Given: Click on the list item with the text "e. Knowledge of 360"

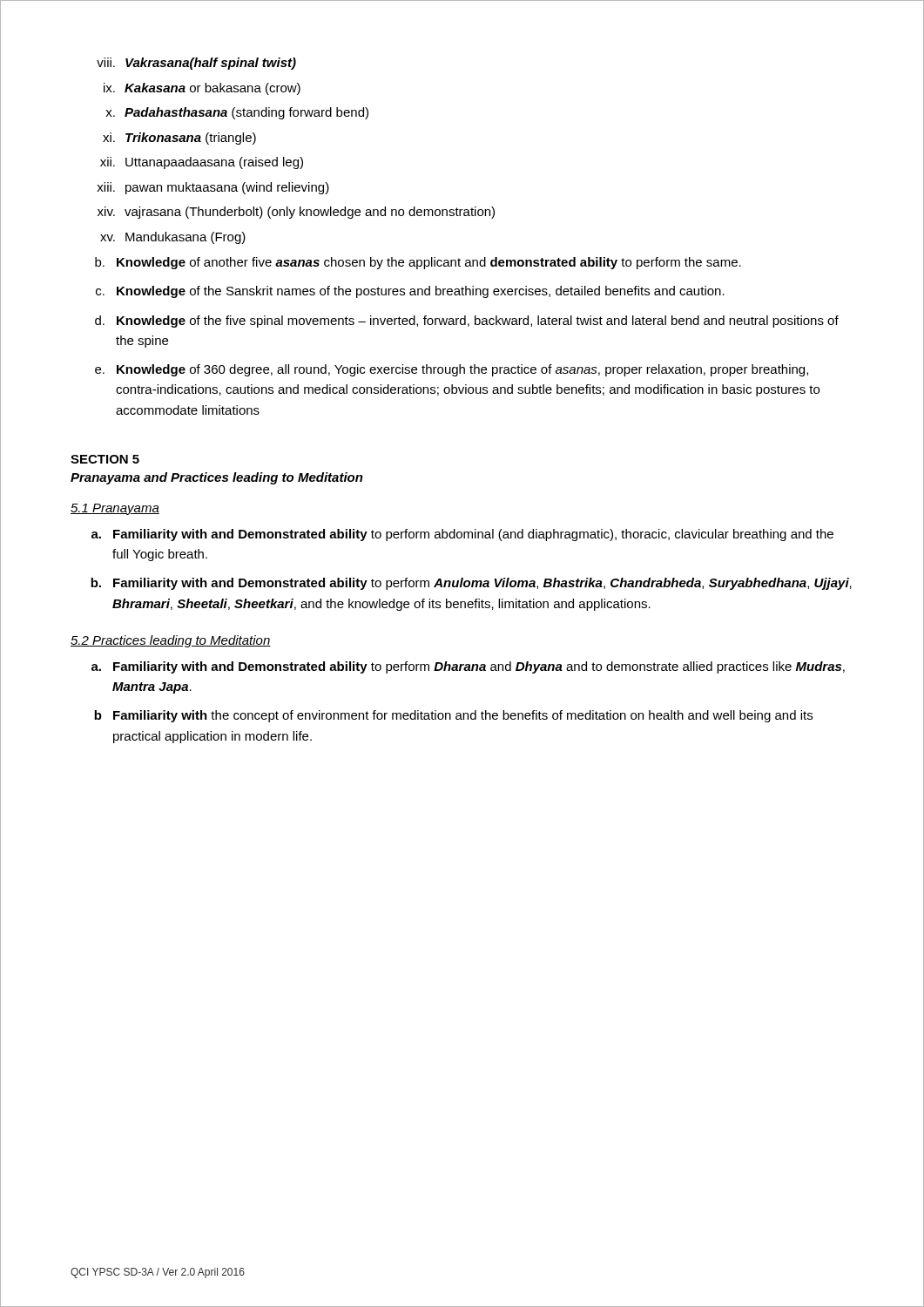Looking at the screenshot, I should [x=462, y=389].
